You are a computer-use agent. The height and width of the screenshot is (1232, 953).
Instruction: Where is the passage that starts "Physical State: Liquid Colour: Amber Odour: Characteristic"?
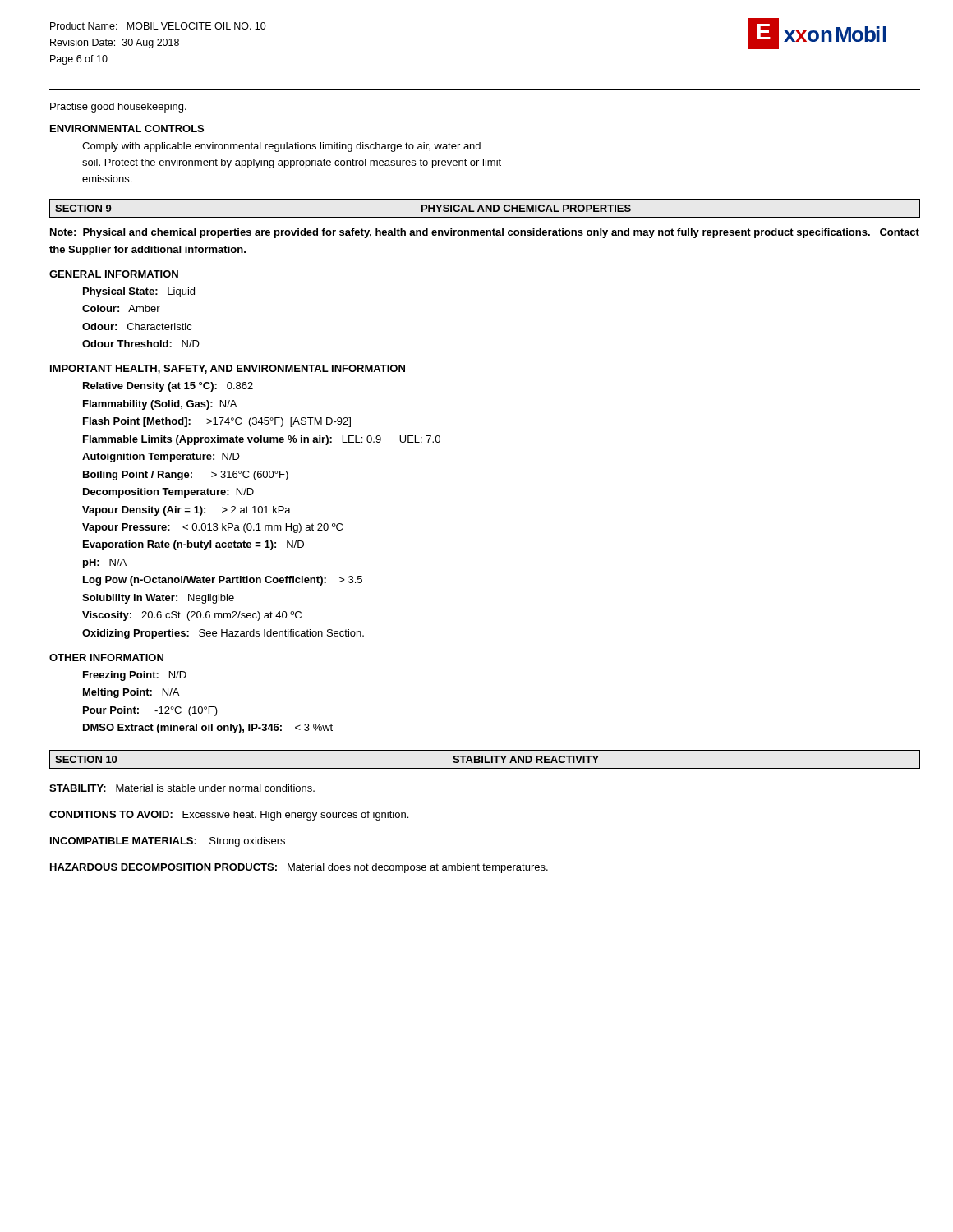pos(141,317)
